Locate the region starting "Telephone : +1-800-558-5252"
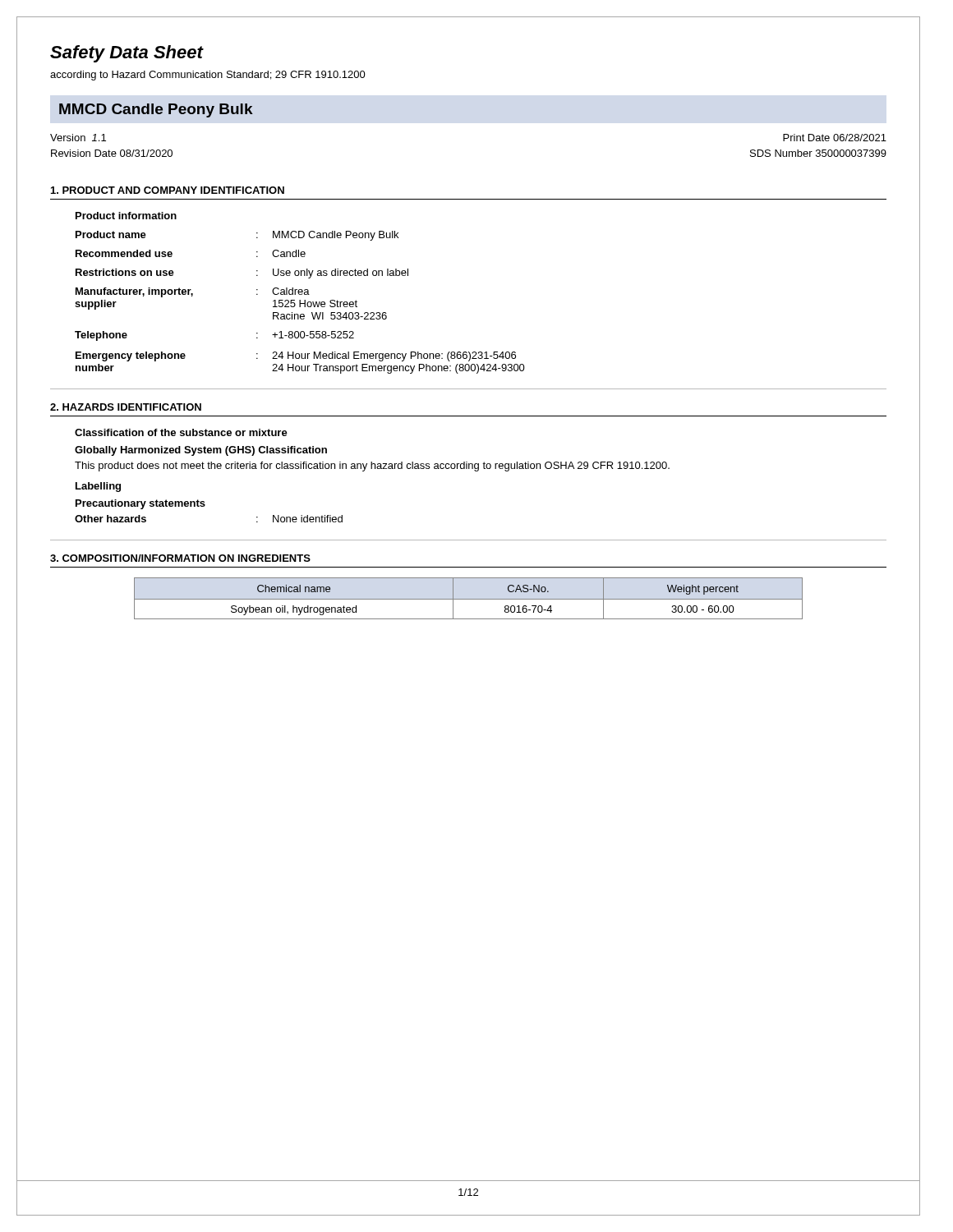This screenshot has width=953, height=1232. coord(100,336)
